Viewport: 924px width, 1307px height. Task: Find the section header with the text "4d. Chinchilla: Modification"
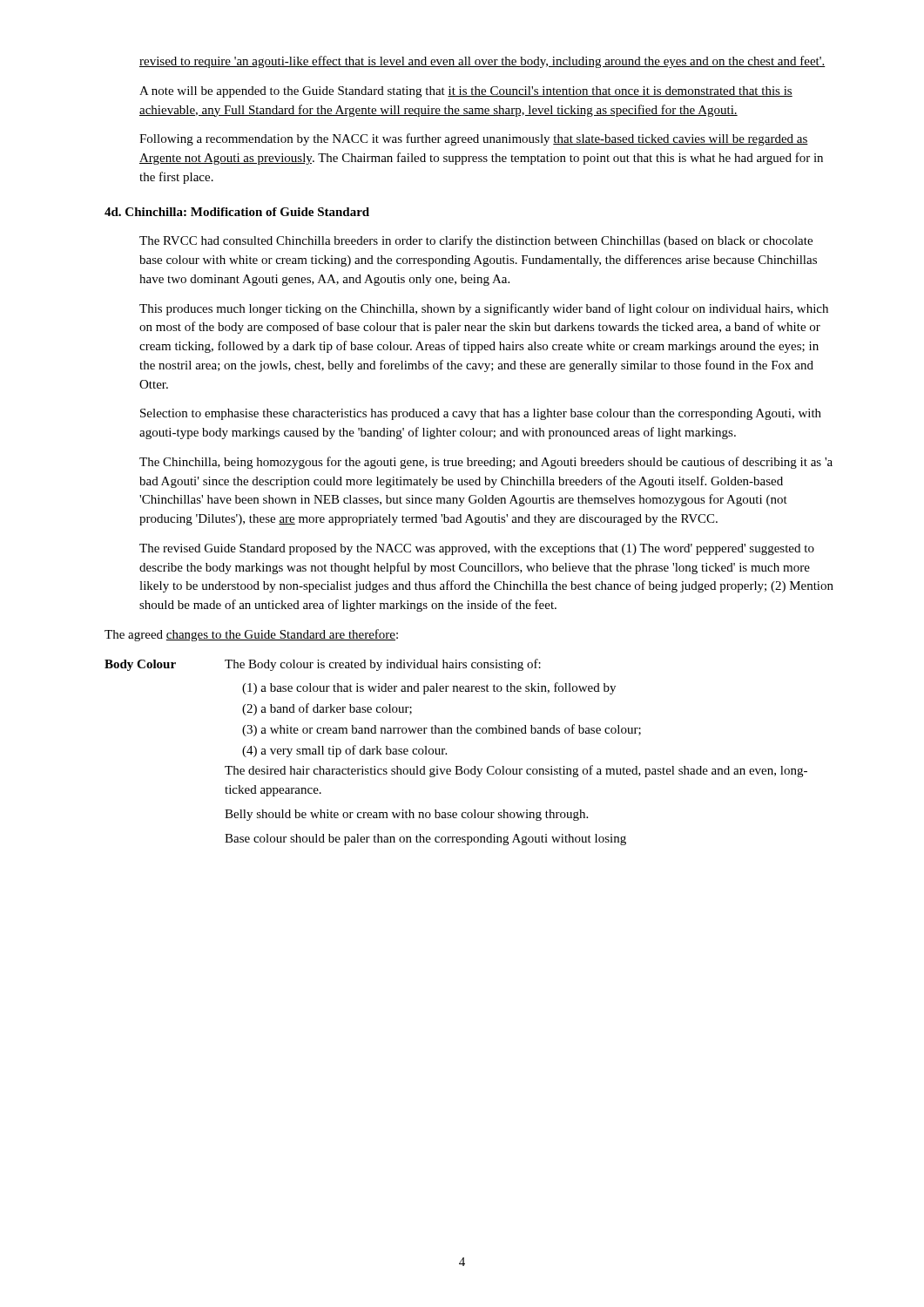click(x=237, y=211)
